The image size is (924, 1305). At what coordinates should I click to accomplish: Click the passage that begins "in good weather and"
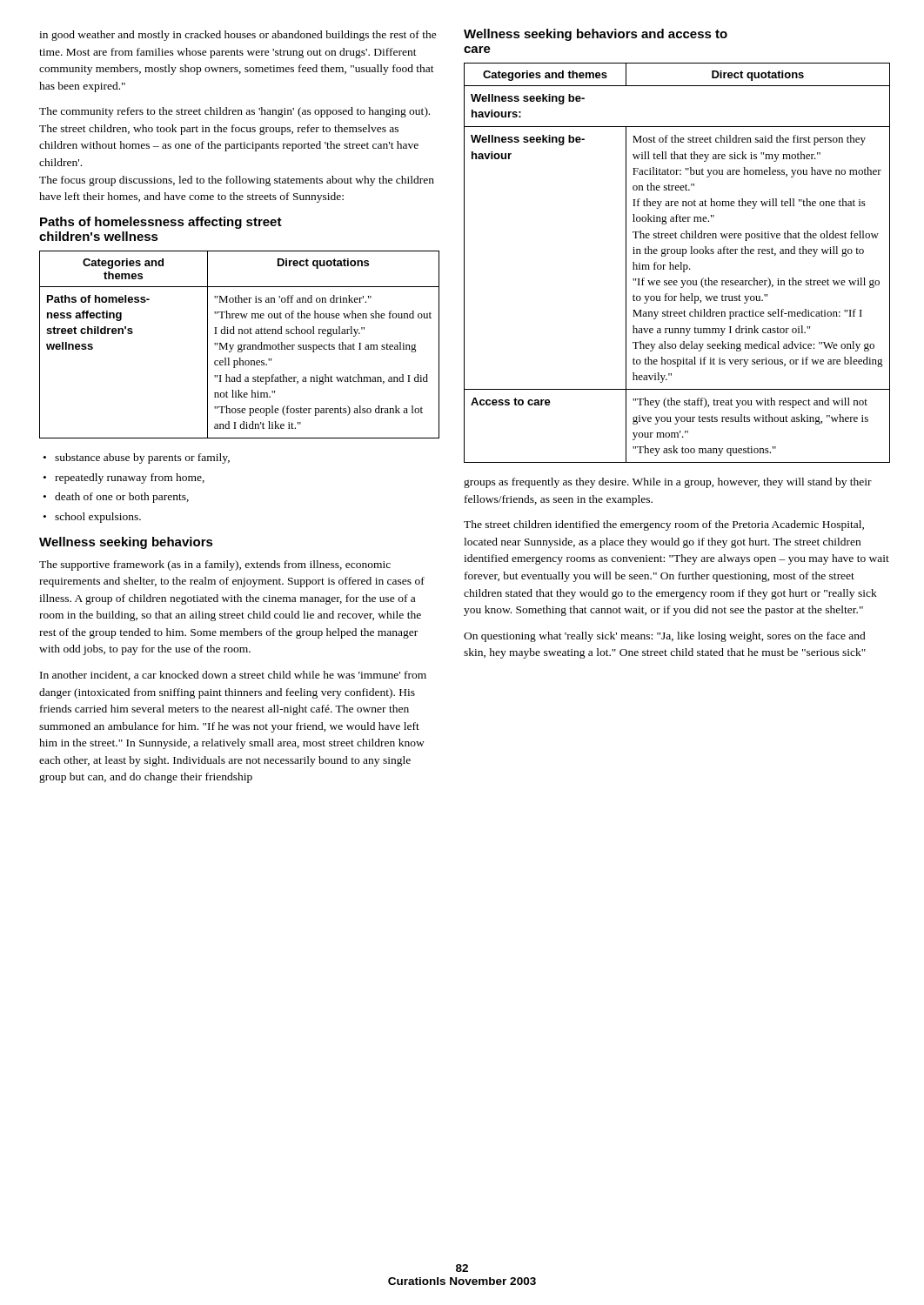(x=239, y=60)
